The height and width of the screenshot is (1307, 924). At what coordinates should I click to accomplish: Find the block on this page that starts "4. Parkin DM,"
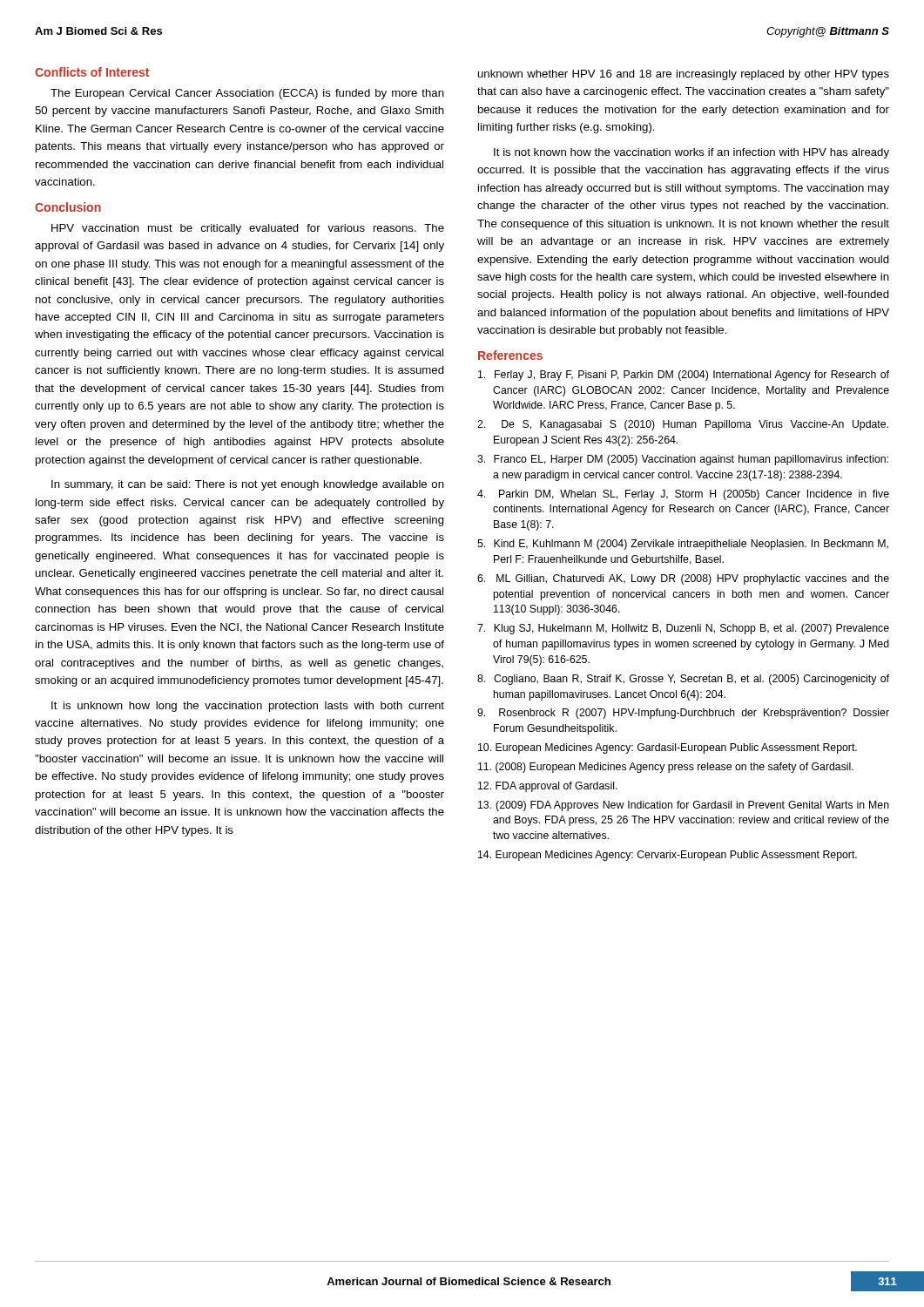point(683,509)
